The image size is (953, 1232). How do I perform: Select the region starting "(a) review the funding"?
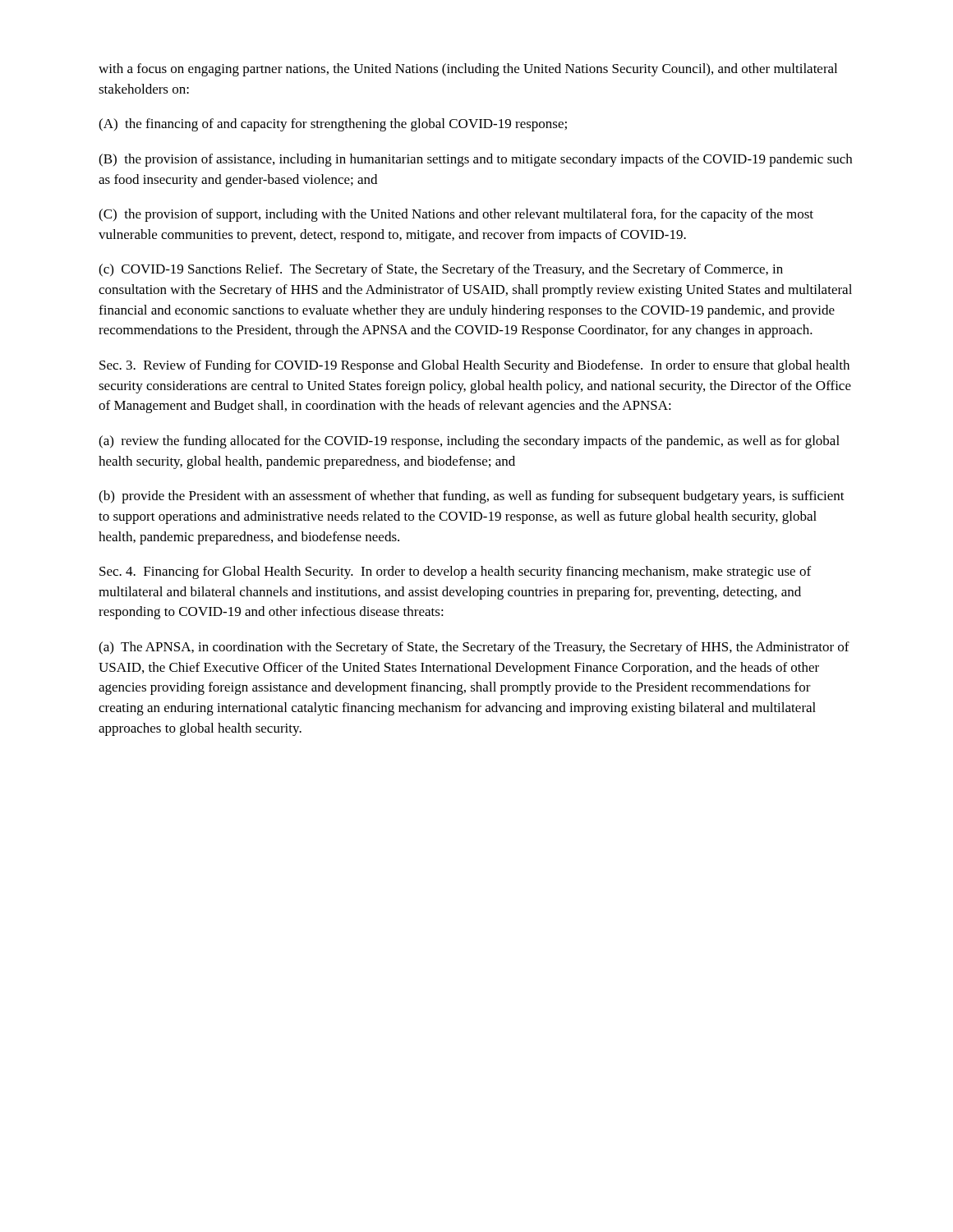[x=469, y=451]
